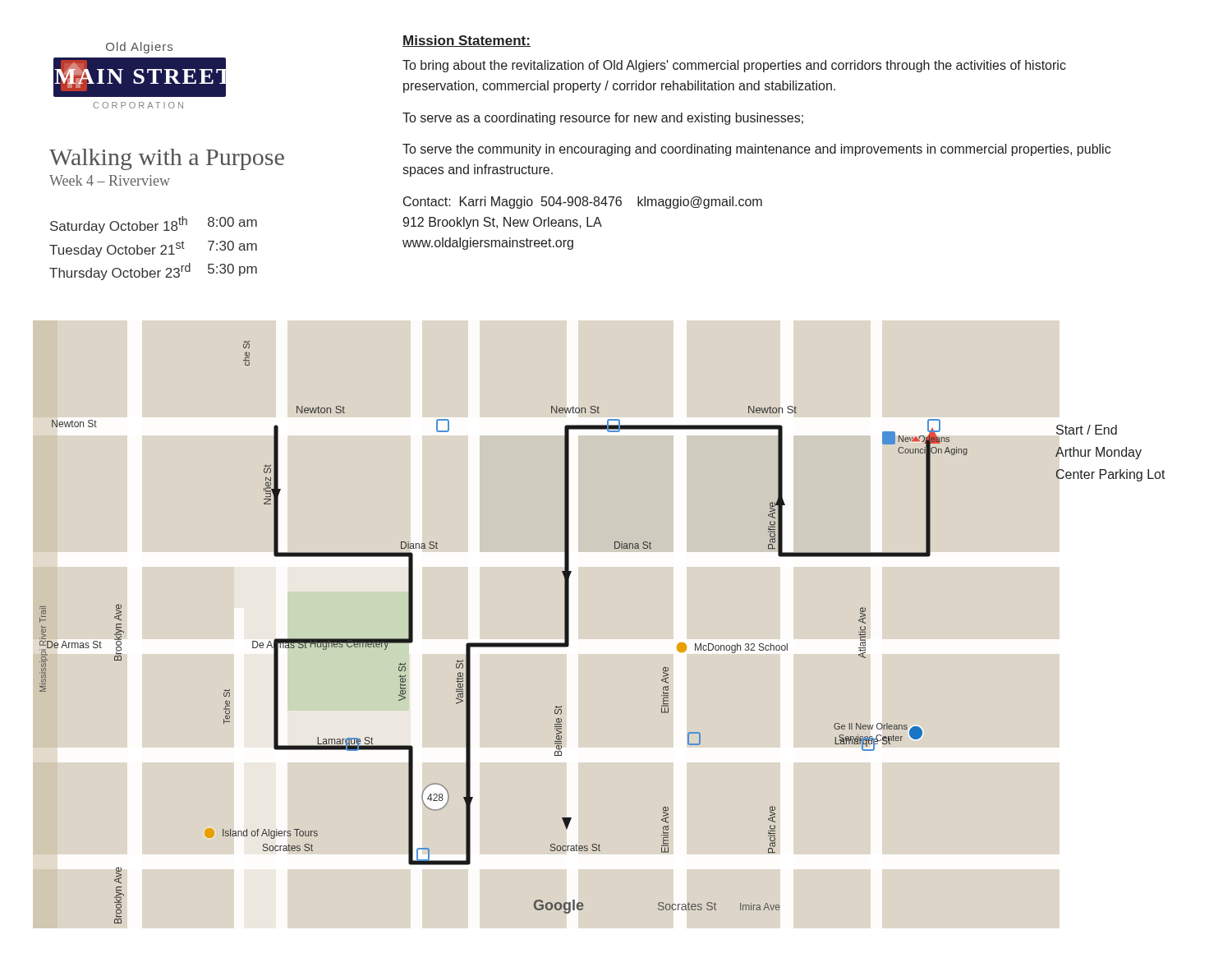Click on the text block that says "To bring about the revitalization of Old Algiers'"

coord(734,75)
